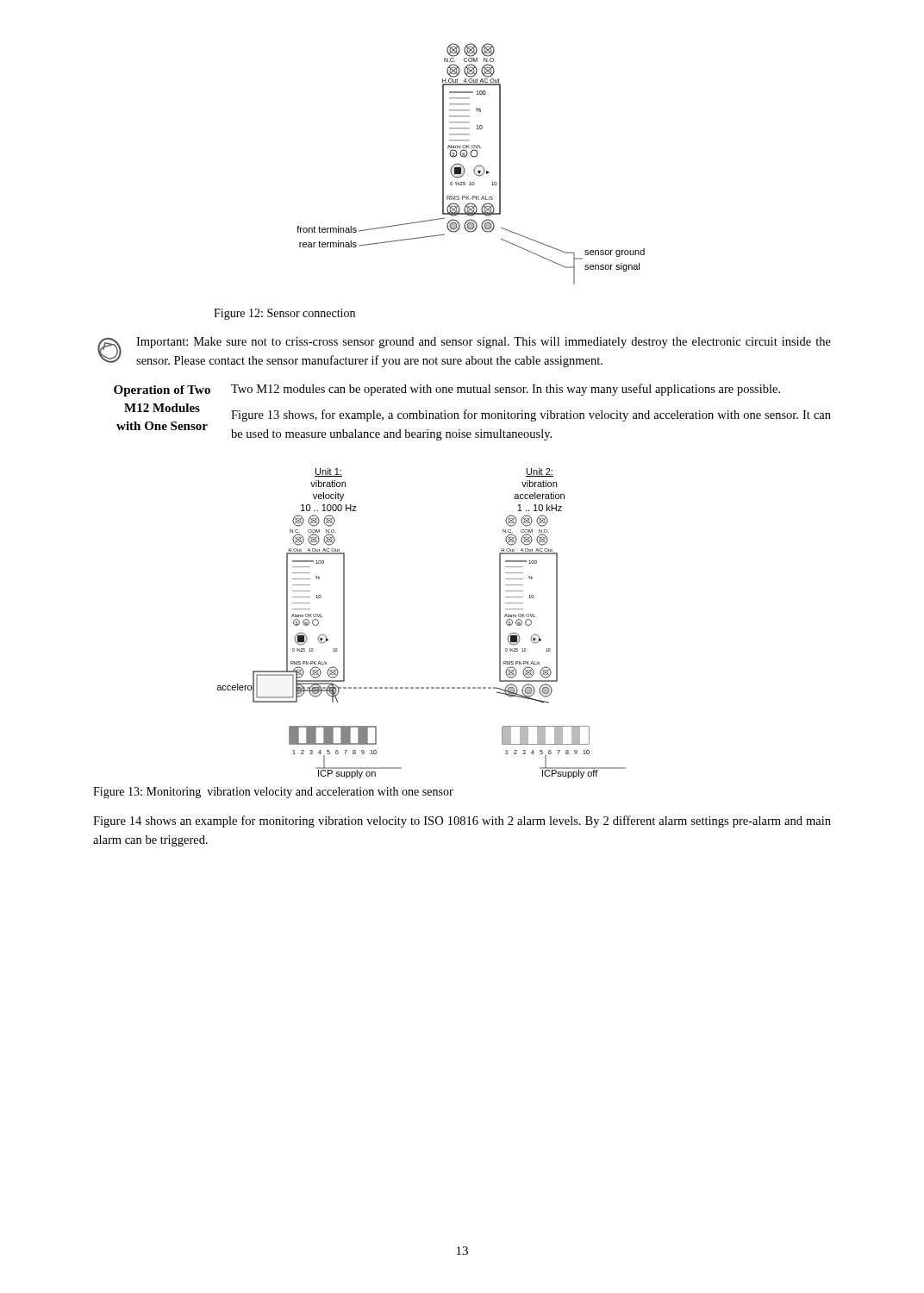Select the text block that says "Figure 14 shows an example"
Screen dimensions: 1293x924
462,830
